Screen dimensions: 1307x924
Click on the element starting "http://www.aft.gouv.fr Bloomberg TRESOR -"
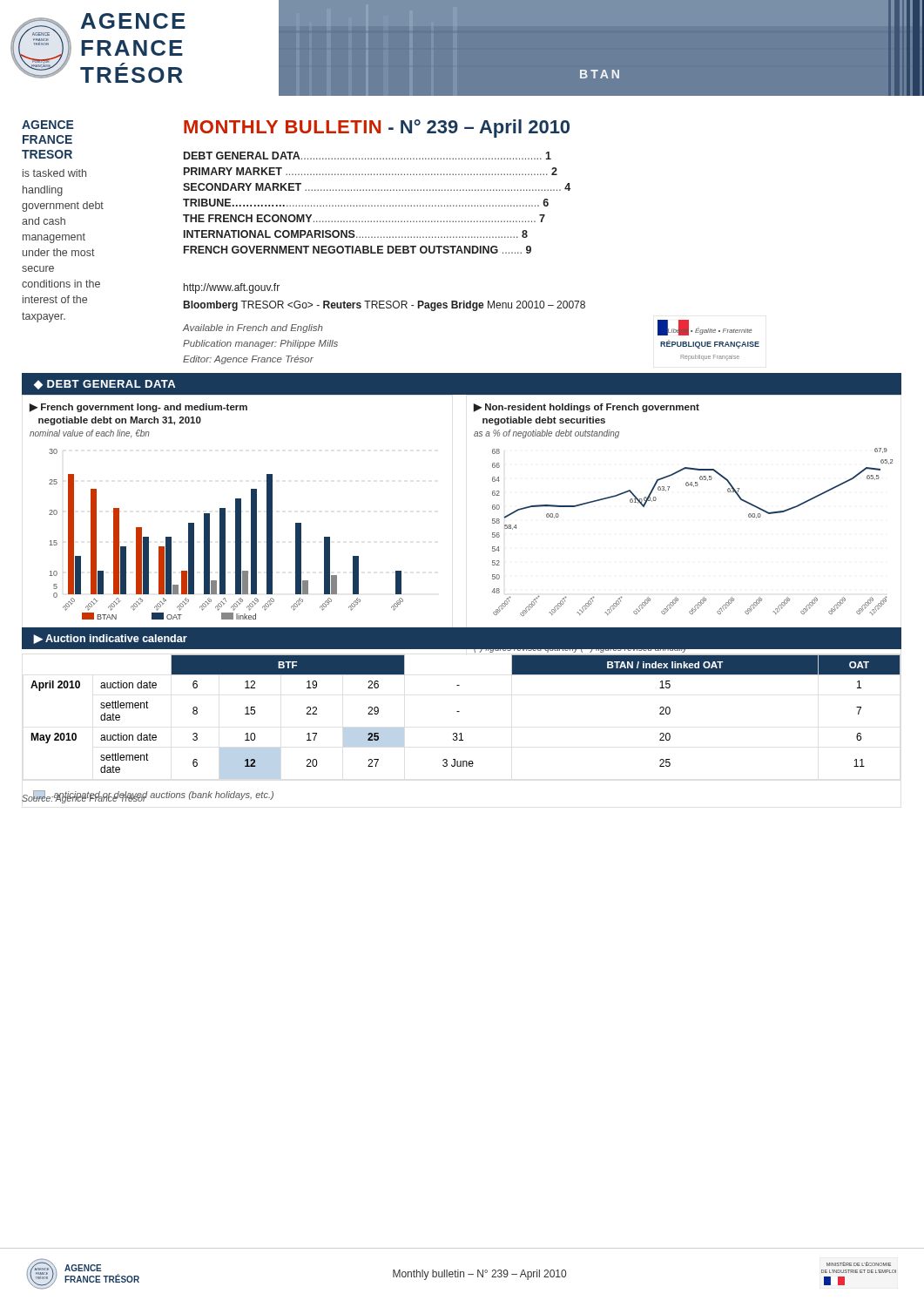click(384, 296)
